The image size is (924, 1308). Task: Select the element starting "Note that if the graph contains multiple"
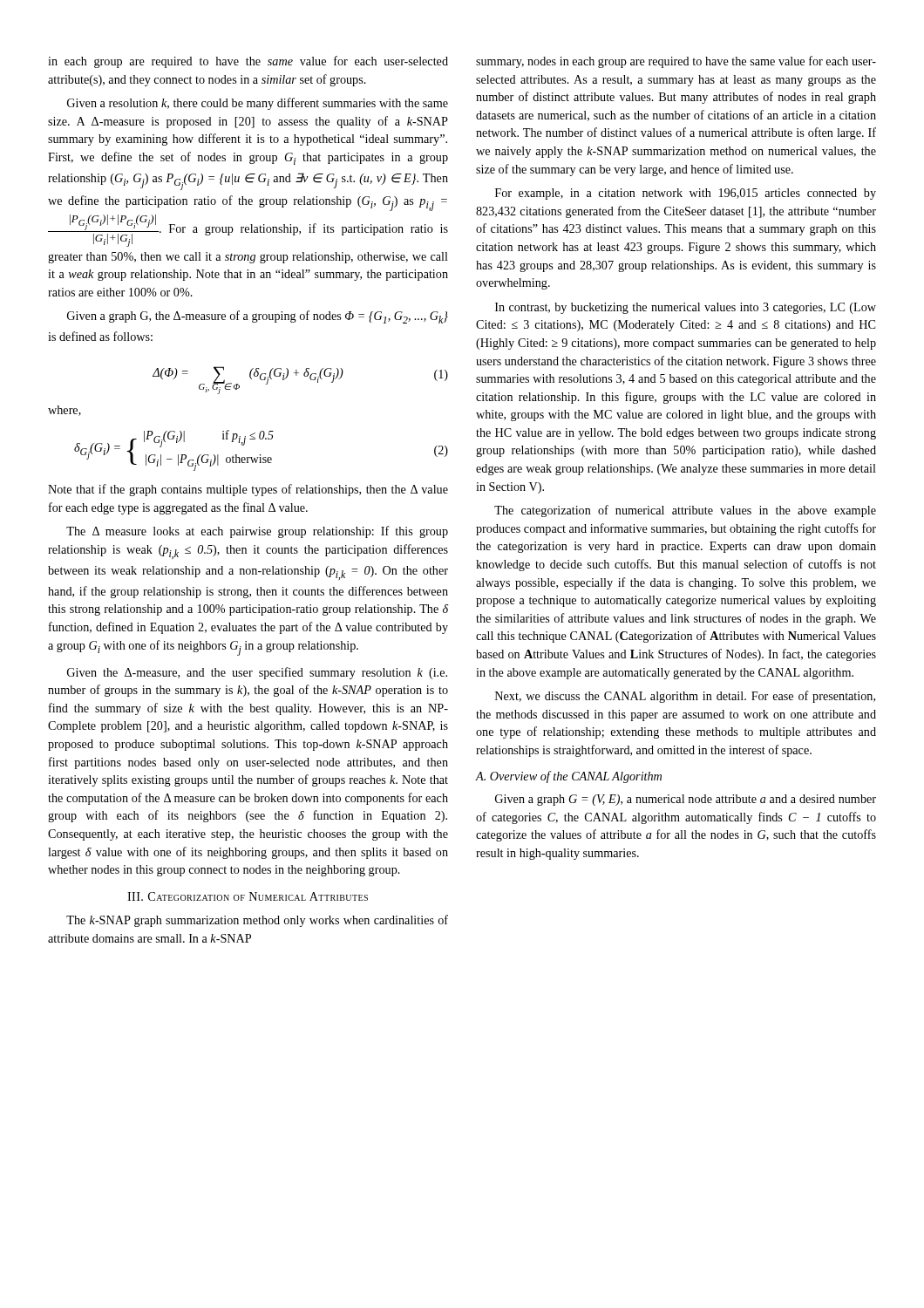pos(248,680)
